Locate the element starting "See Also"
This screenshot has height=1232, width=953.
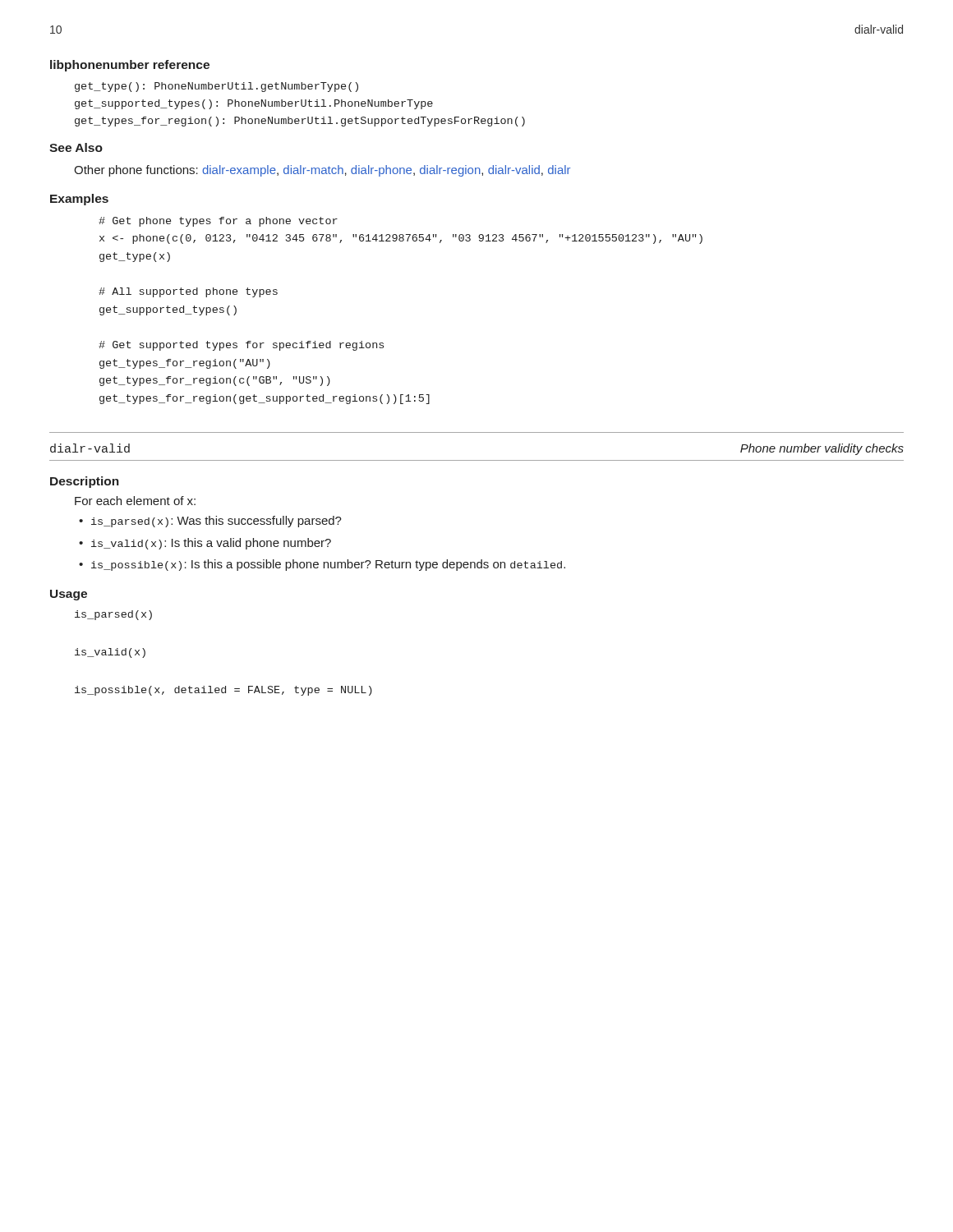coord(76,147)
